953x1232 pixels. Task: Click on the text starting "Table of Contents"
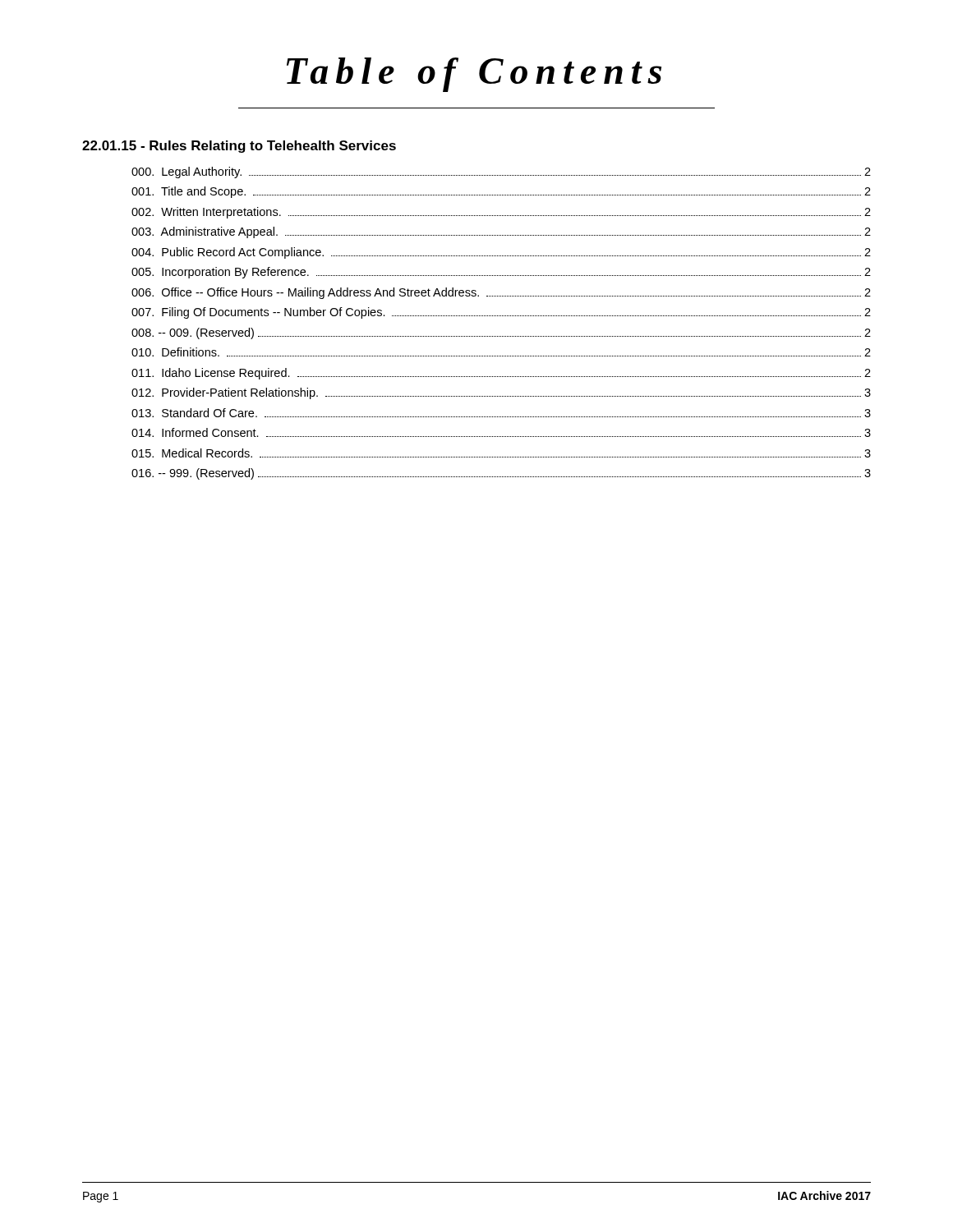pos(476,79)
